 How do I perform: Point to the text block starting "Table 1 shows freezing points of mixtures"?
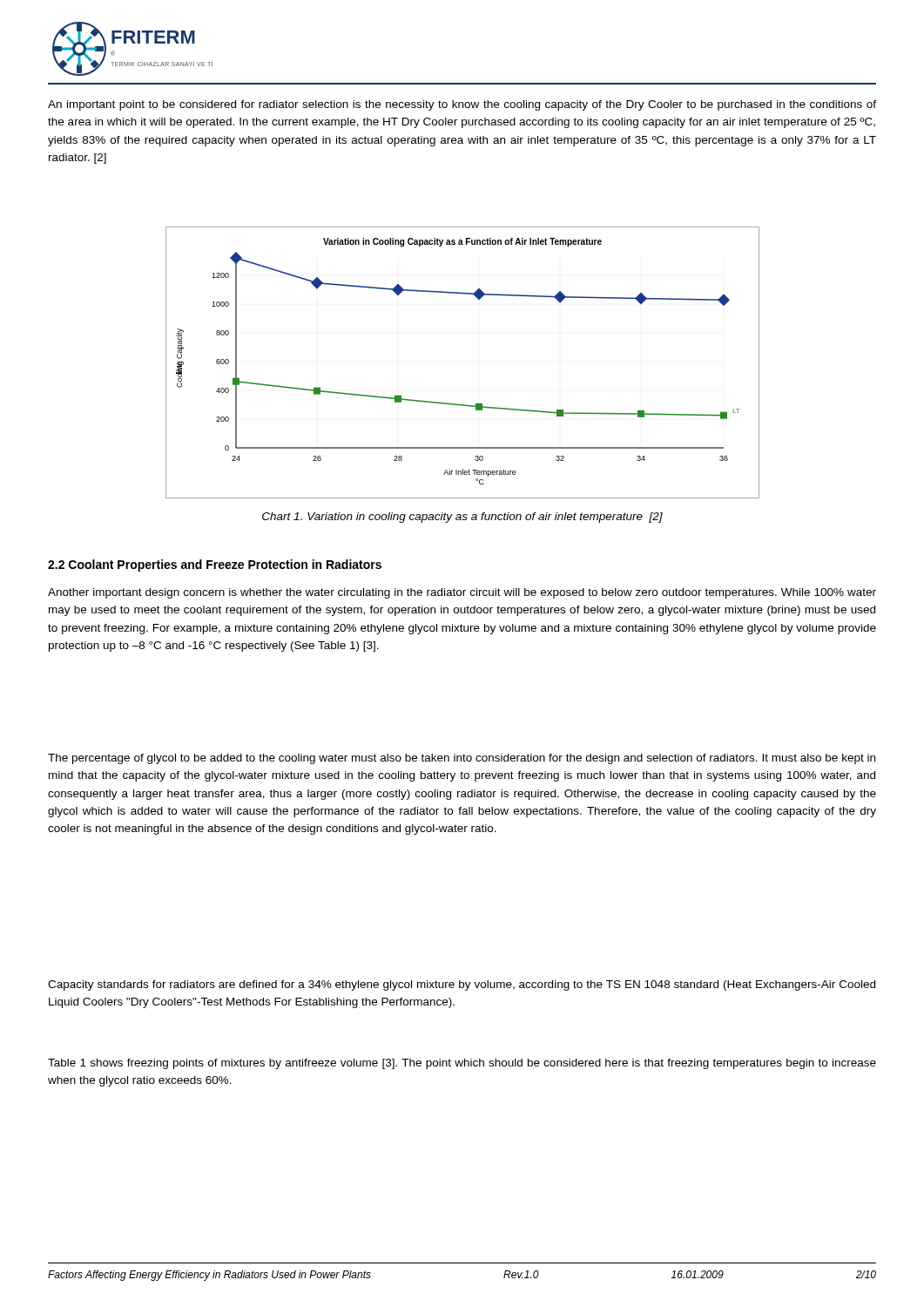tap(462, 1071)
